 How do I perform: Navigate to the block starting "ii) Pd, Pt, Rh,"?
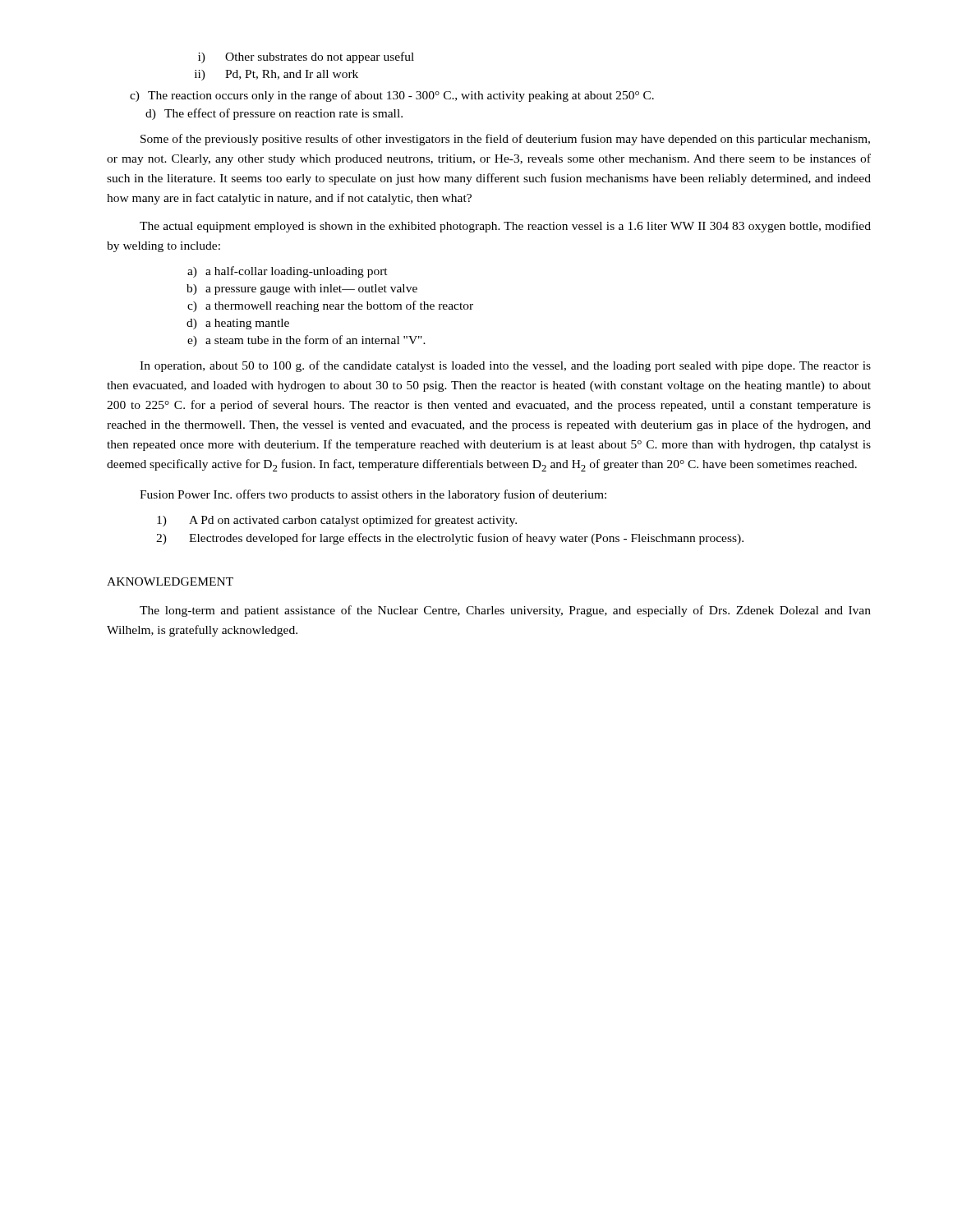tap(276, 75)
